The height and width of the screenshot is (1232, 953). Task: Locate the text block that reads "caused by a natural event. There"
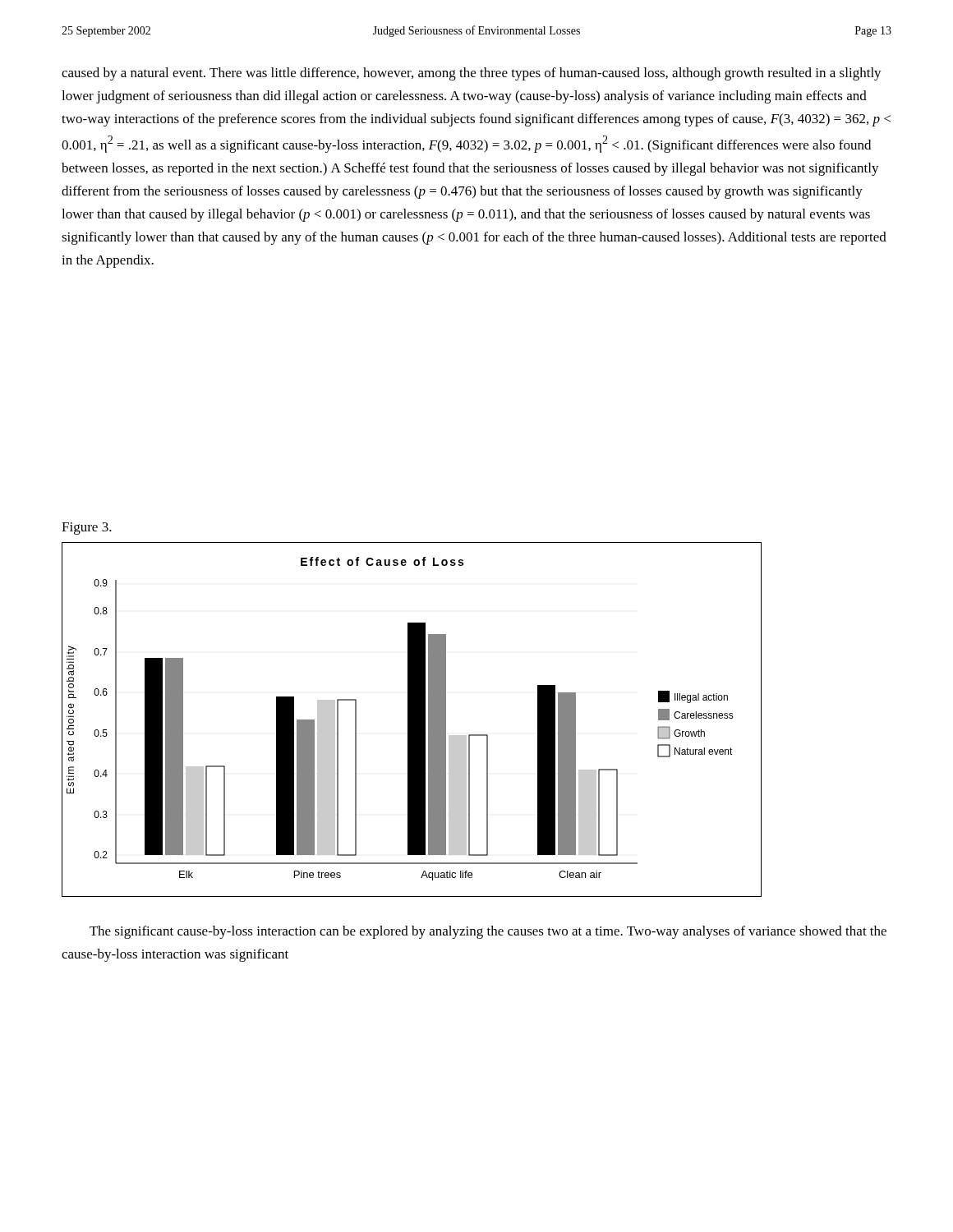pyautogui.click(x=476, y=166)
